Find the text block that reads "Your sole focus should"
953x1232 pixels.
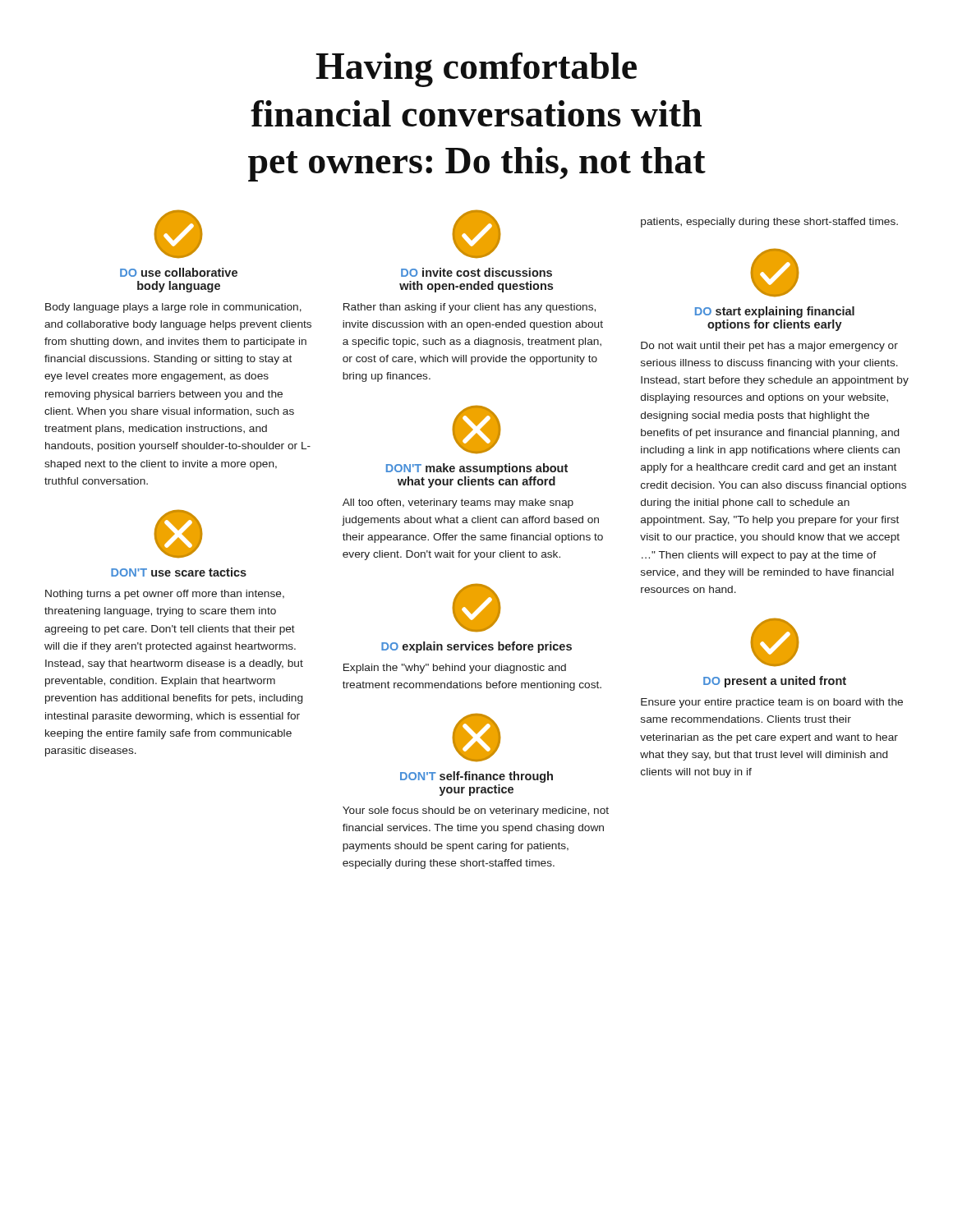(476, 836)
